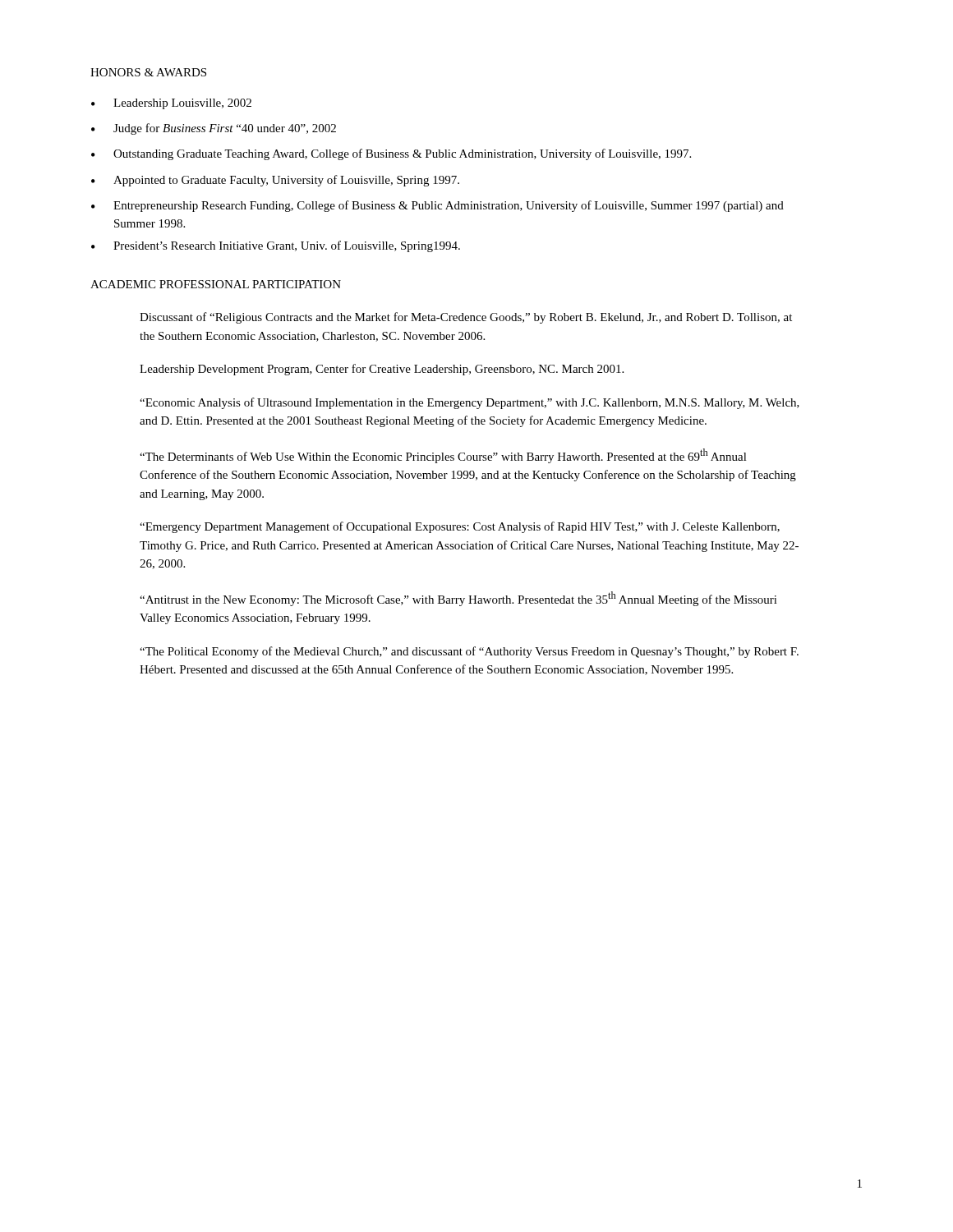Locate the element starting "“Emergency Department Management of"
Viewport: 953px width, 1232px height.
point(469,545)
